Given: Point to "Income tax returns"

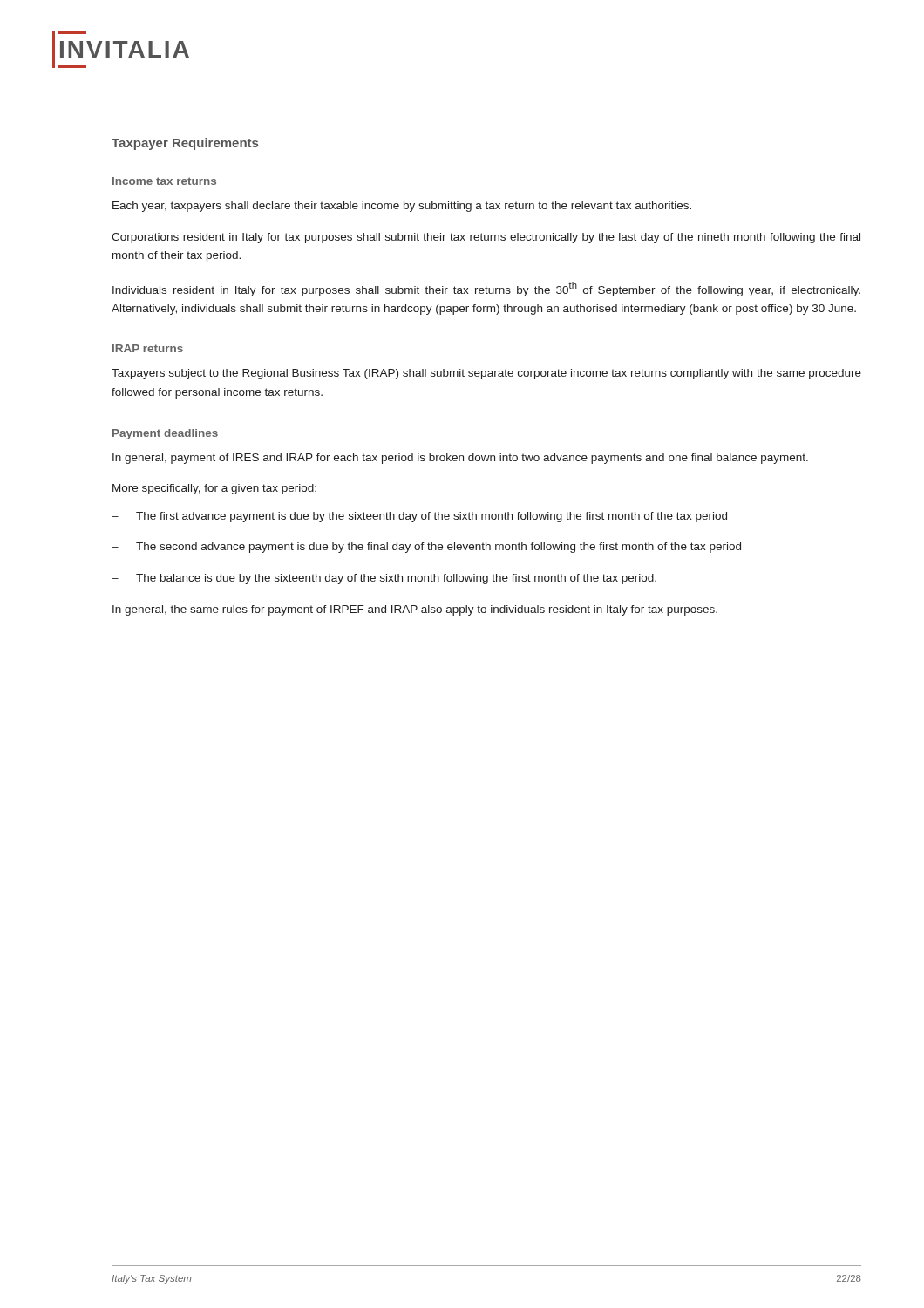Looking at the screenshot, I should click(x=164, y=181).
